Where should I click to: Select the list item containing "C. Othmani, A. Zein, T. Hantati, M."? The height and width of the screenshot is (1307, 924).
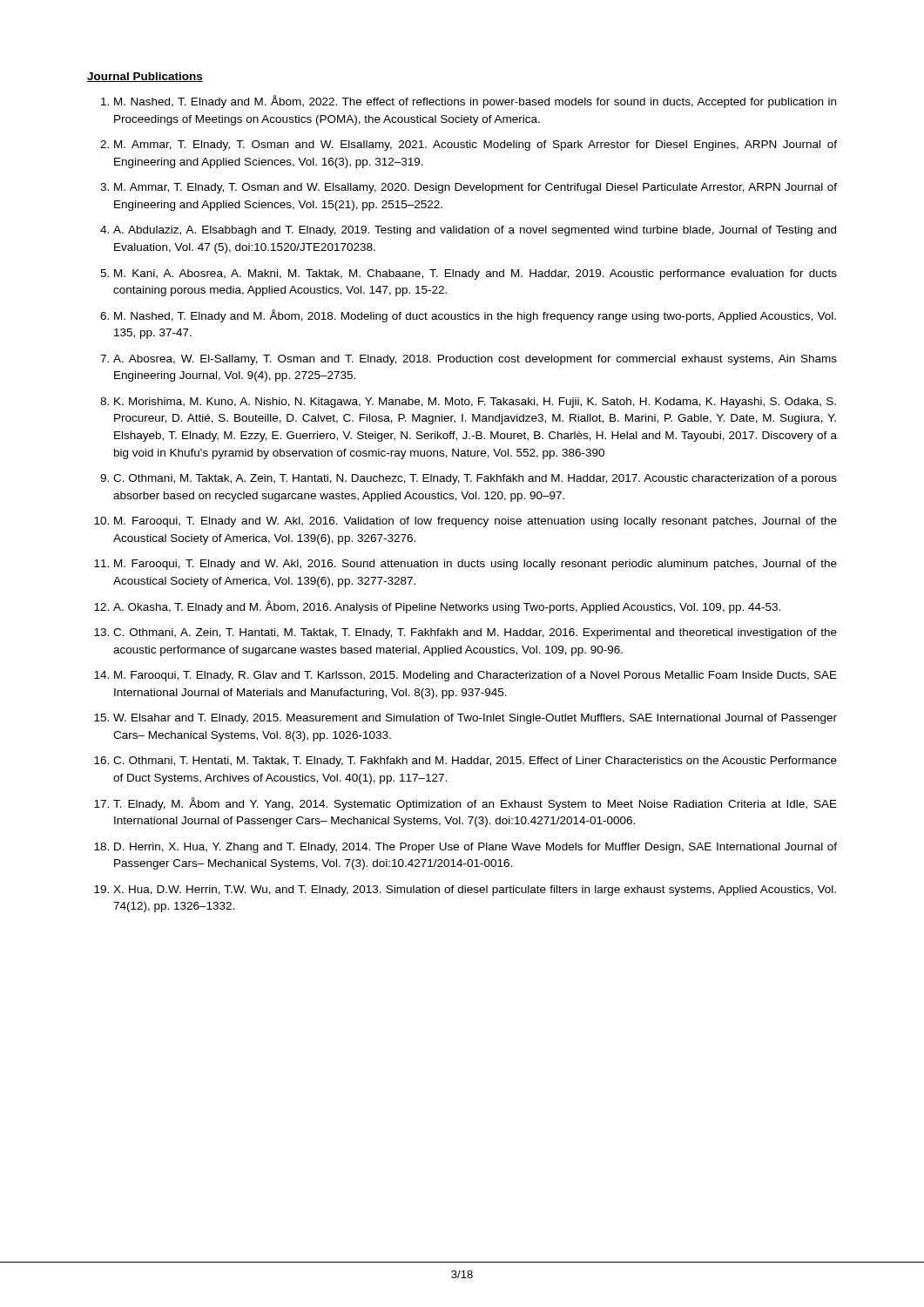tap(475, 641)
